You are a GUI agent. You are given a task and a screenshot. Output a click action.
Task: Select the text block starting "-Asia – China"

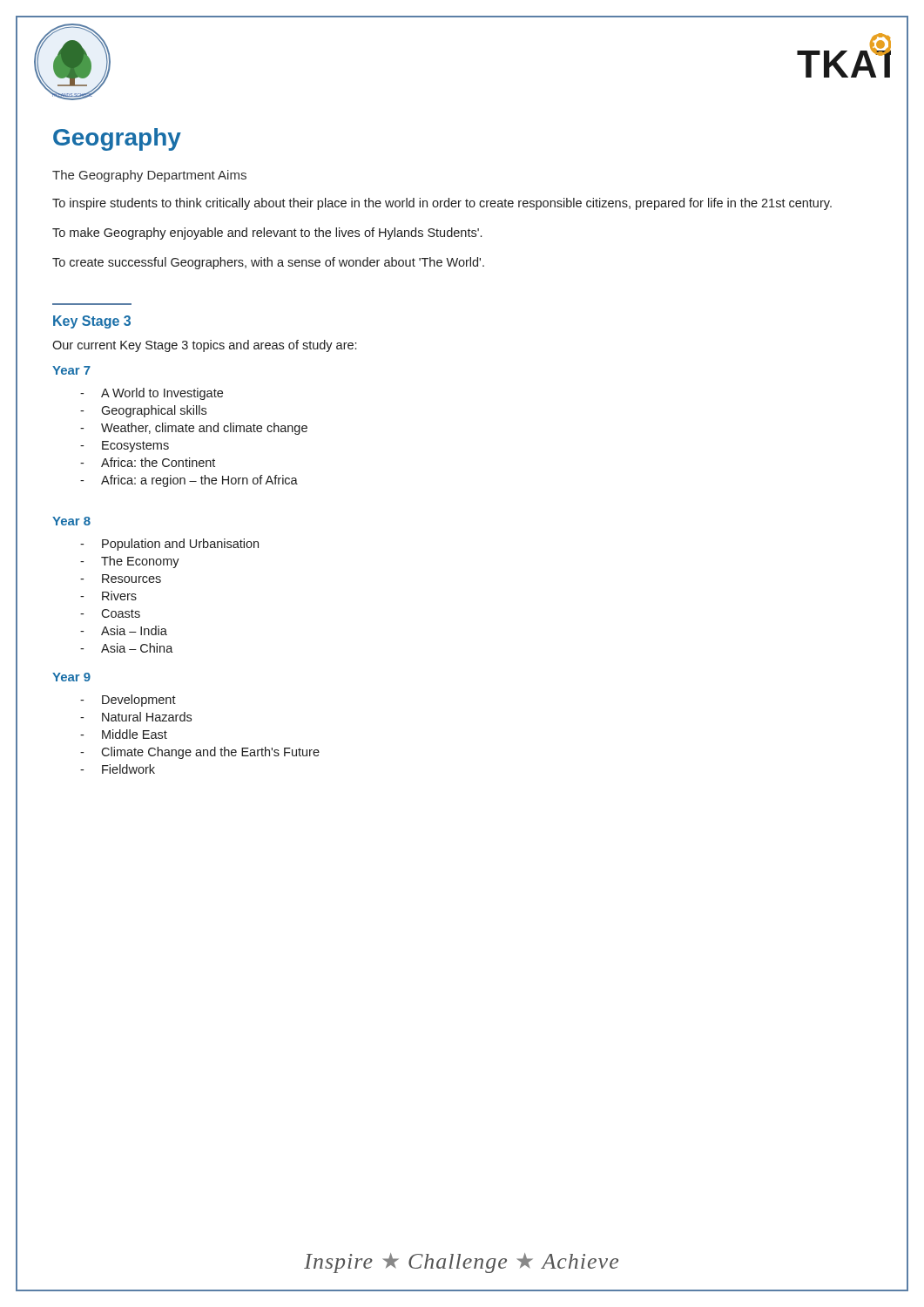[126, 648]
